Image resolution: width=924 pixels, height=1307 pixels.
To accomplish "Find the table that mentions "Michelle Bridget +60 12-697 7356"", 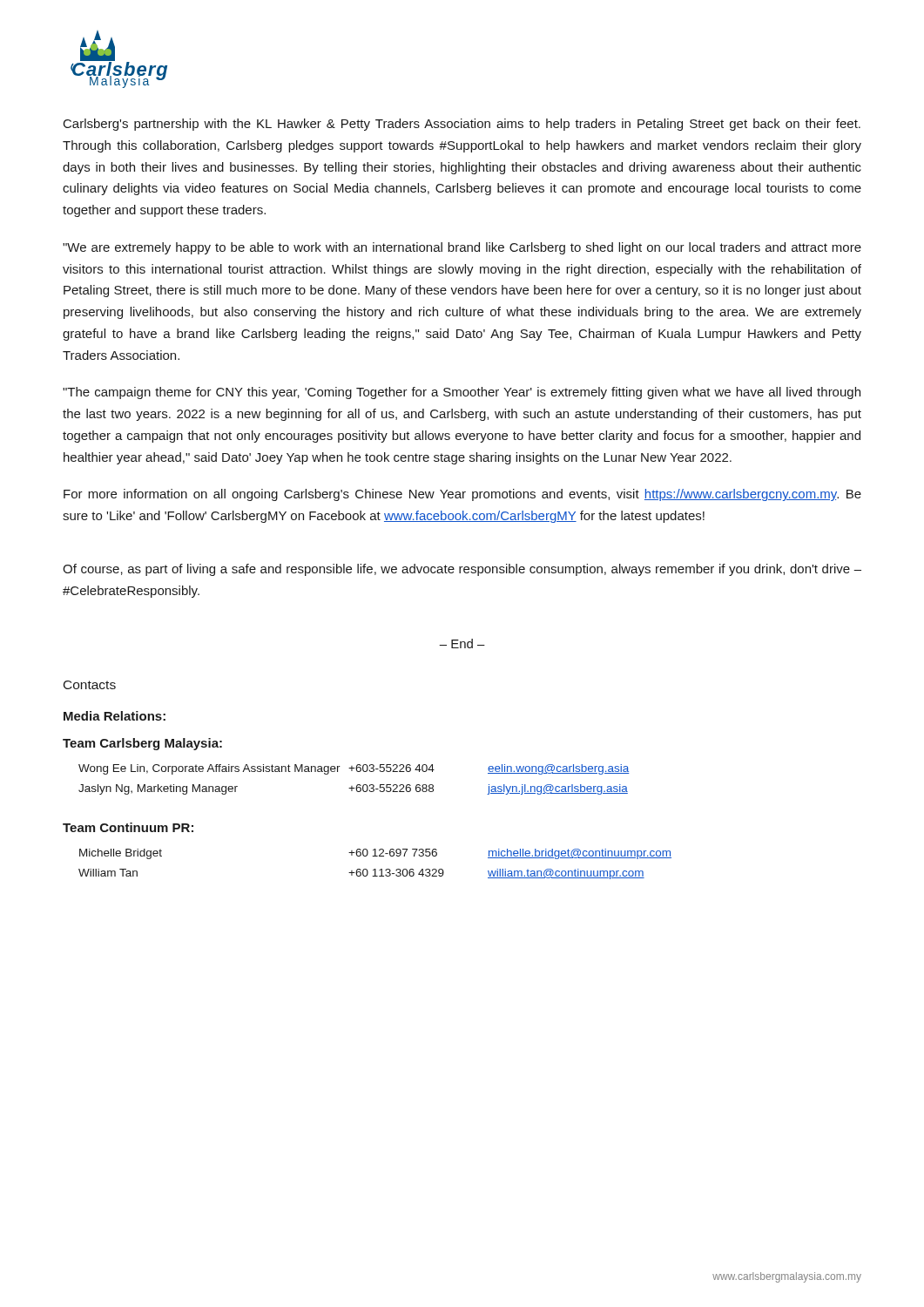I will [x=470, y=864].
